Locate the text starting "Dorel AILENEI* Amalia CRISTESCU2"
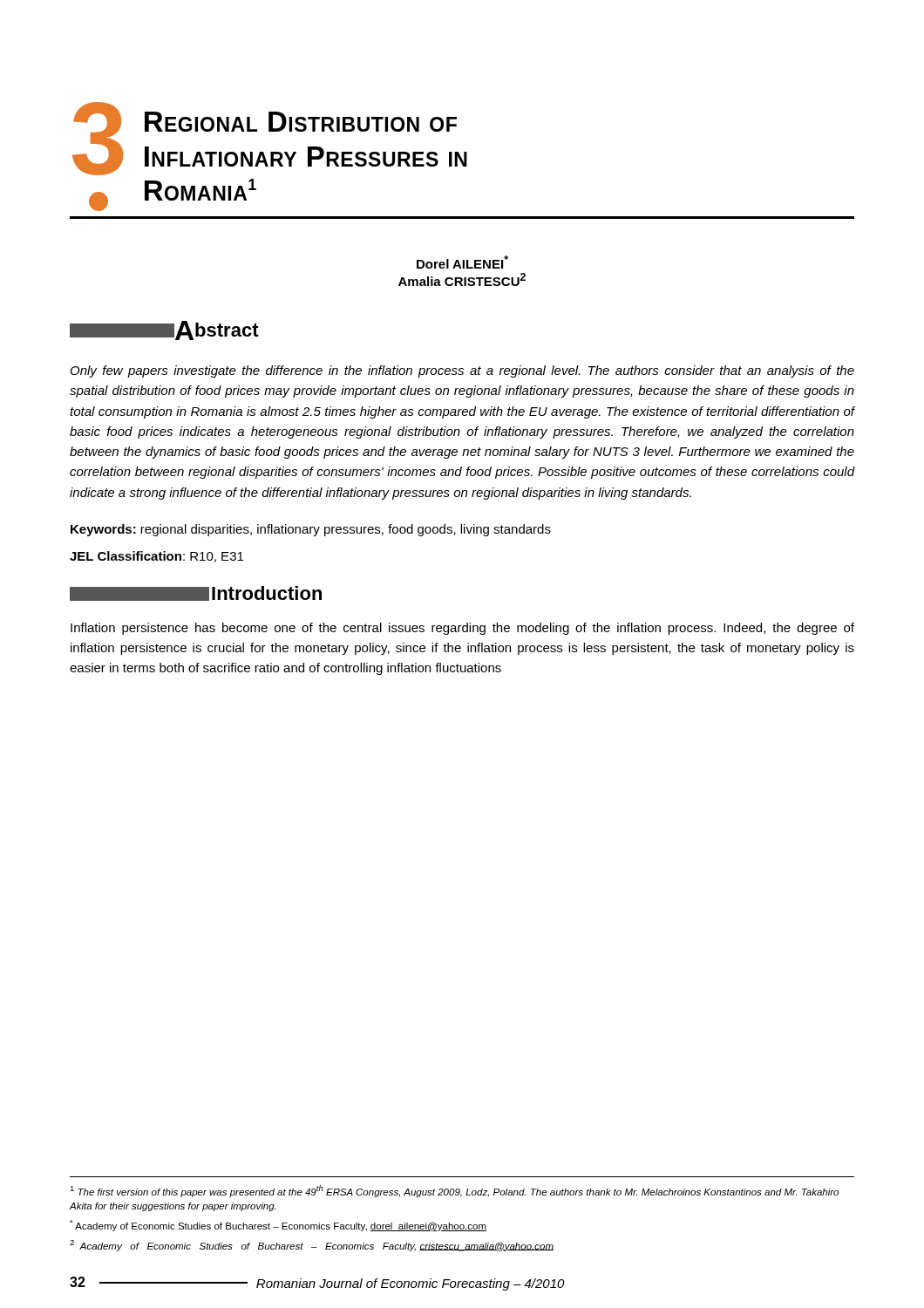 462,271
